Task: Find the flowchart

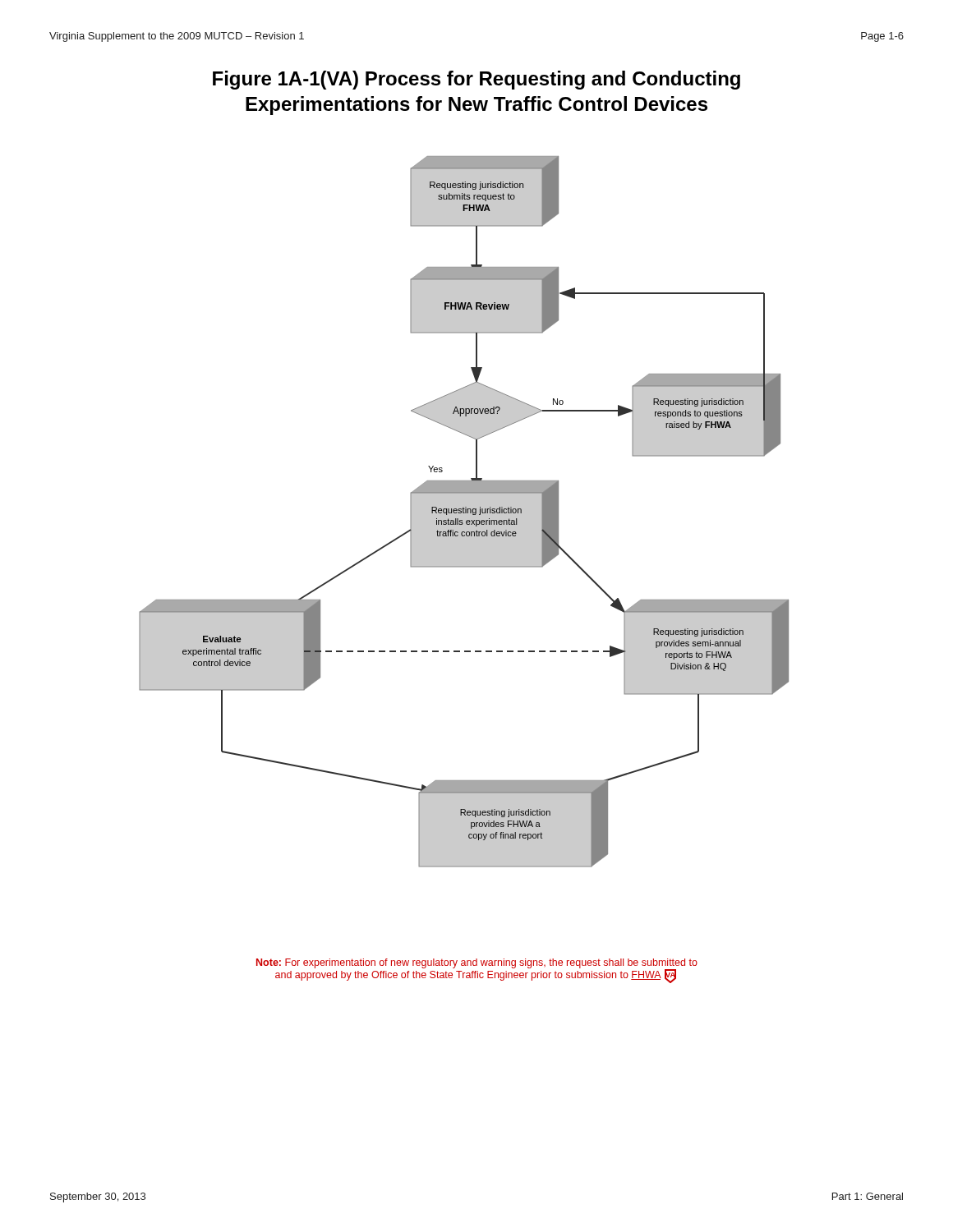Action: pos(476,554)
